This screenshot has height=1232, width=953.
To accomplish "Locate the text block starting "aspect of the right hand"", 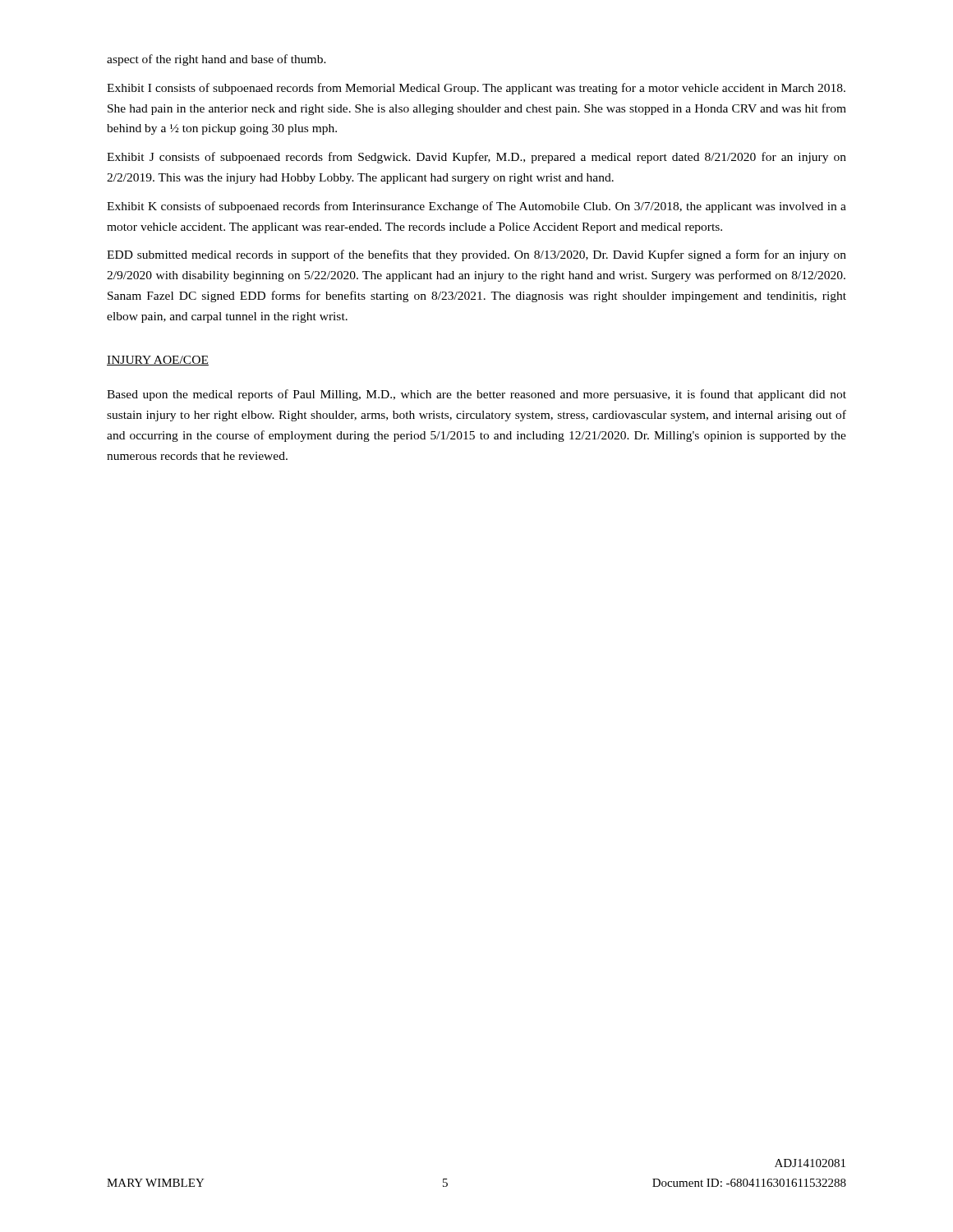I will coord(476,188).
